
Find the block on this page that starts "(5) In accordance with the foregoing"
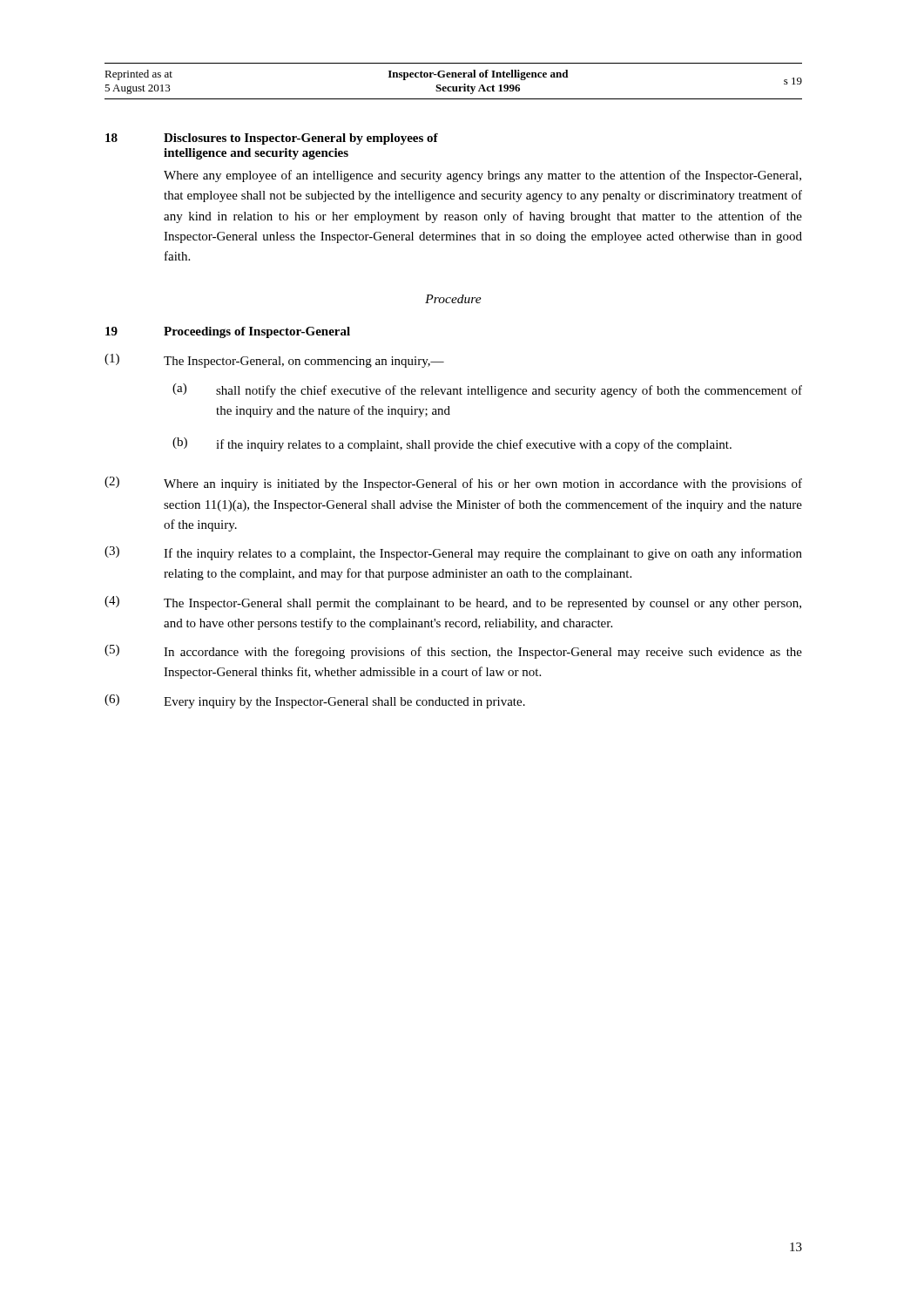[x=453, y=662]
